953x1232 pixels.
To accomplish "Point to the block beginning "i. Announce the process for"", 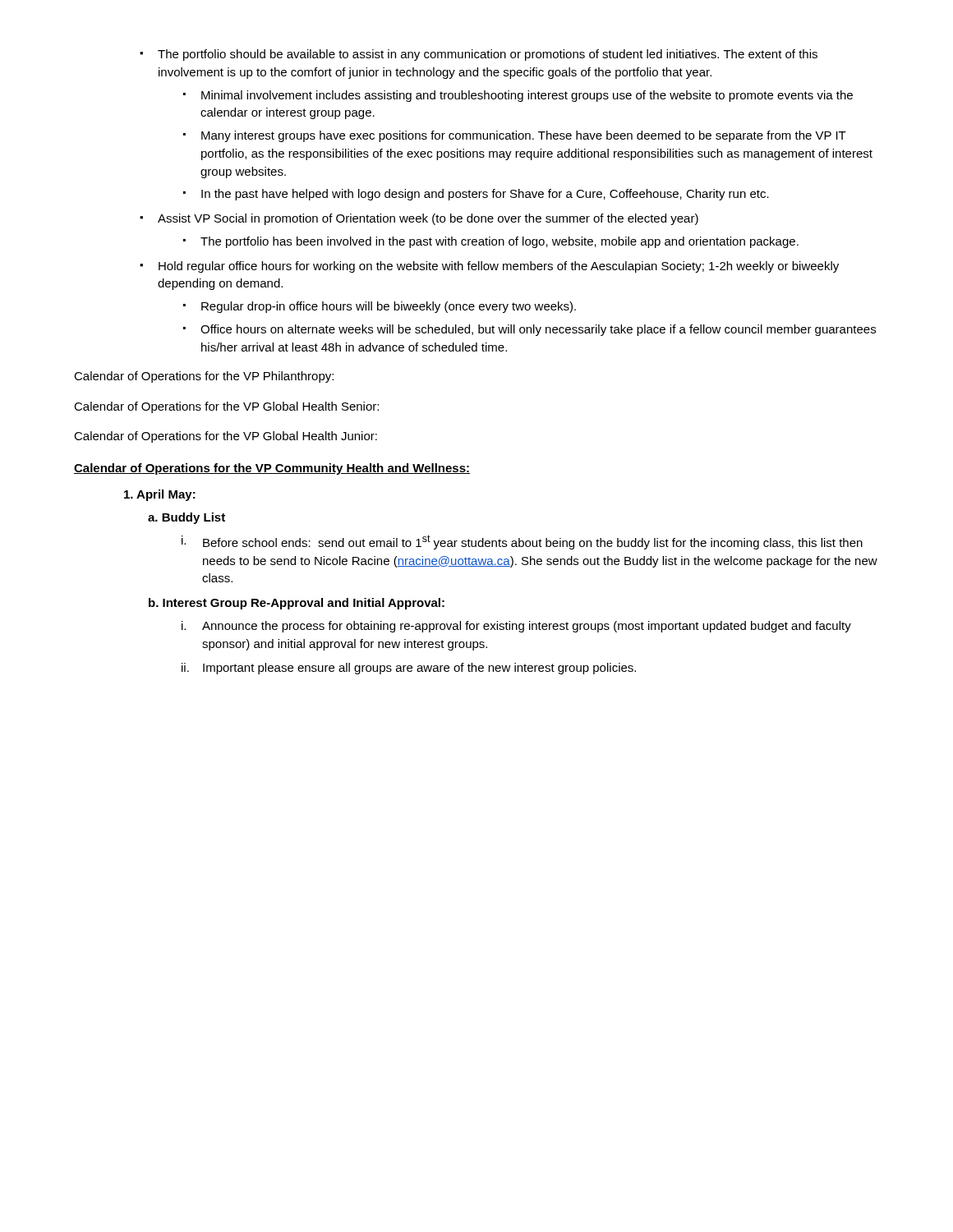I will click(x=516, y=633).
